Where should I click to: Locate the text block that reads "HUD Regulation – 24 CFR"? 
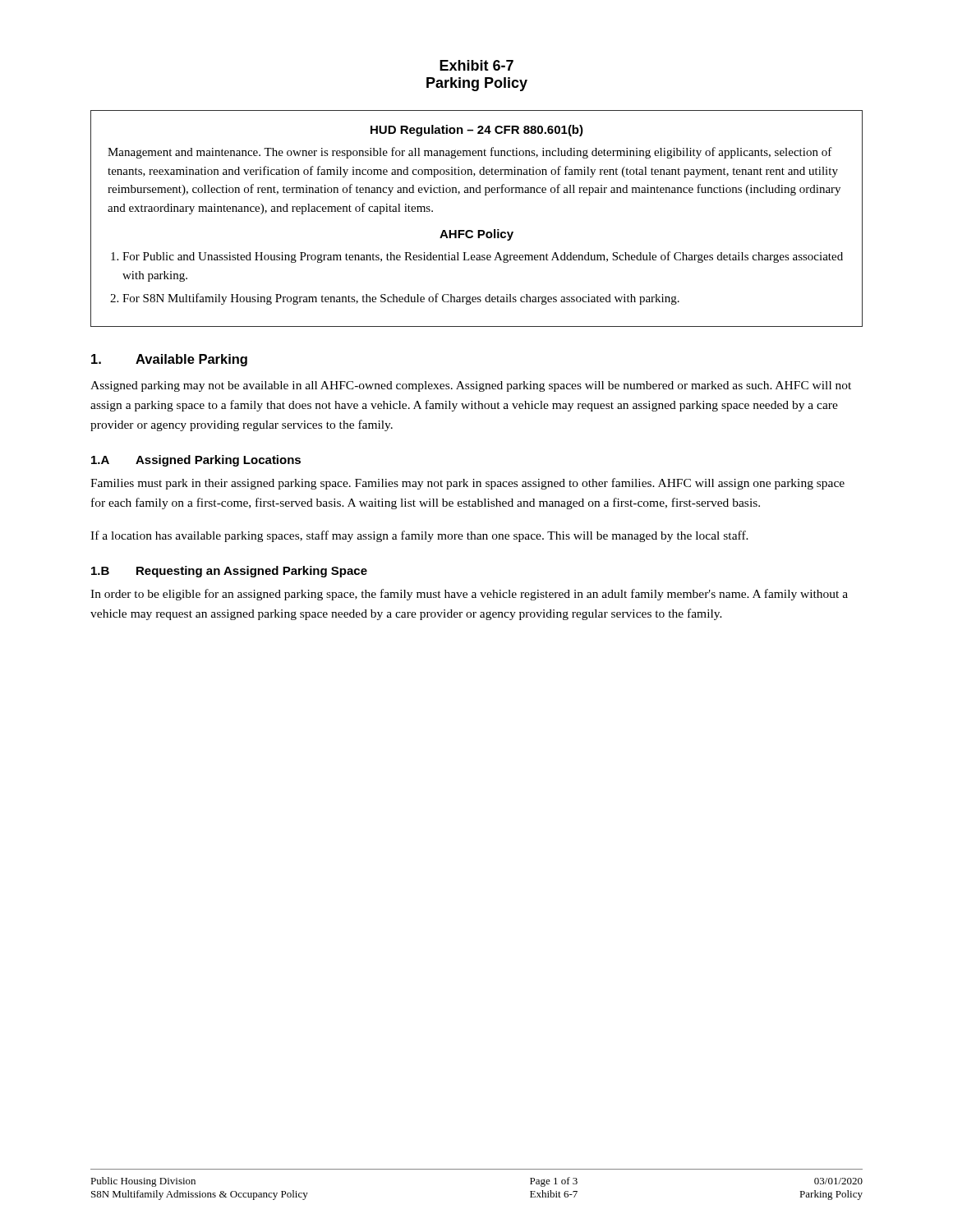pos(477,131)
